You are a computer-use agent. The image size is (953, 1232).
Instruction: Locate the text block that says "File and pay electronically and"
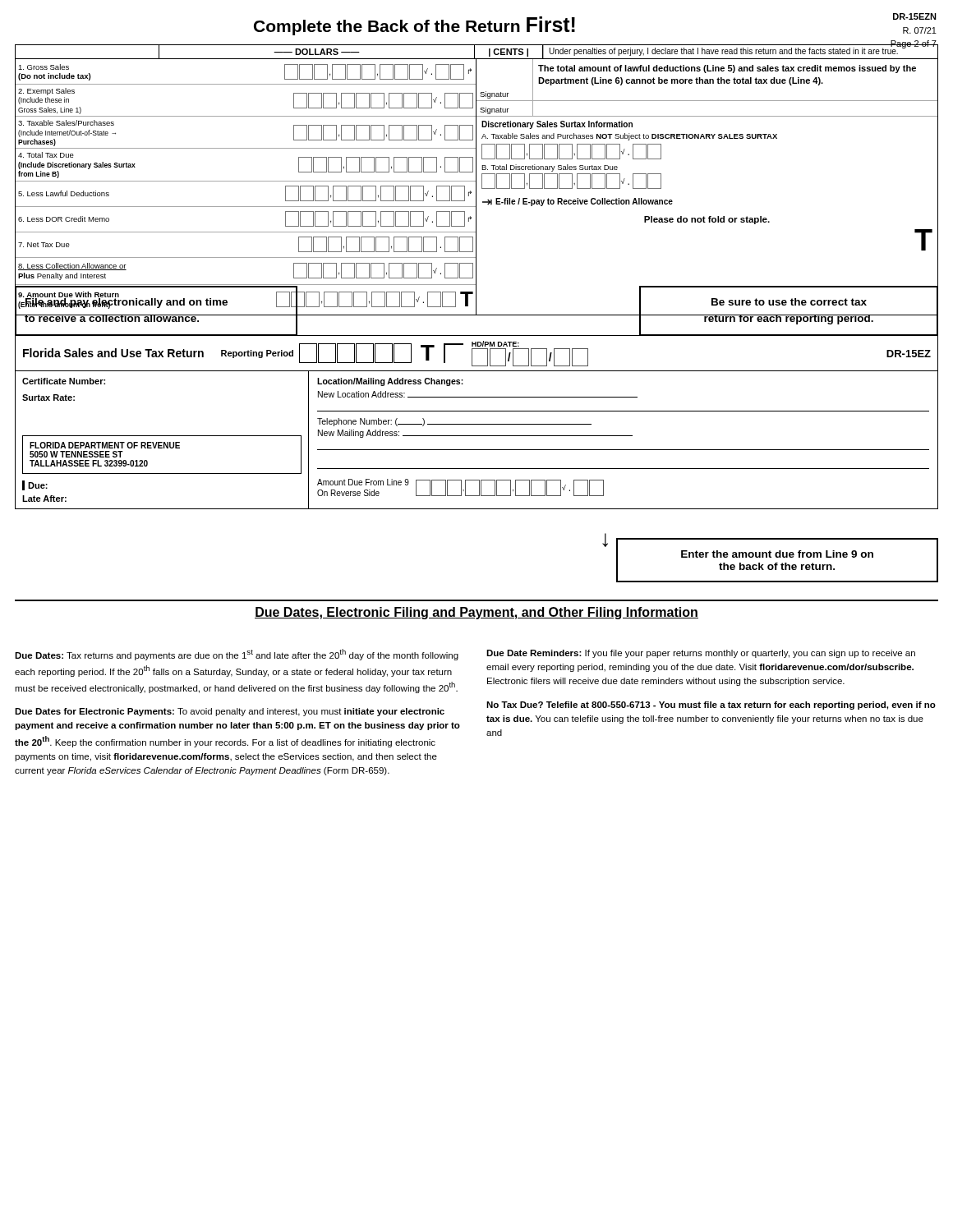click(x=126, y=310)
